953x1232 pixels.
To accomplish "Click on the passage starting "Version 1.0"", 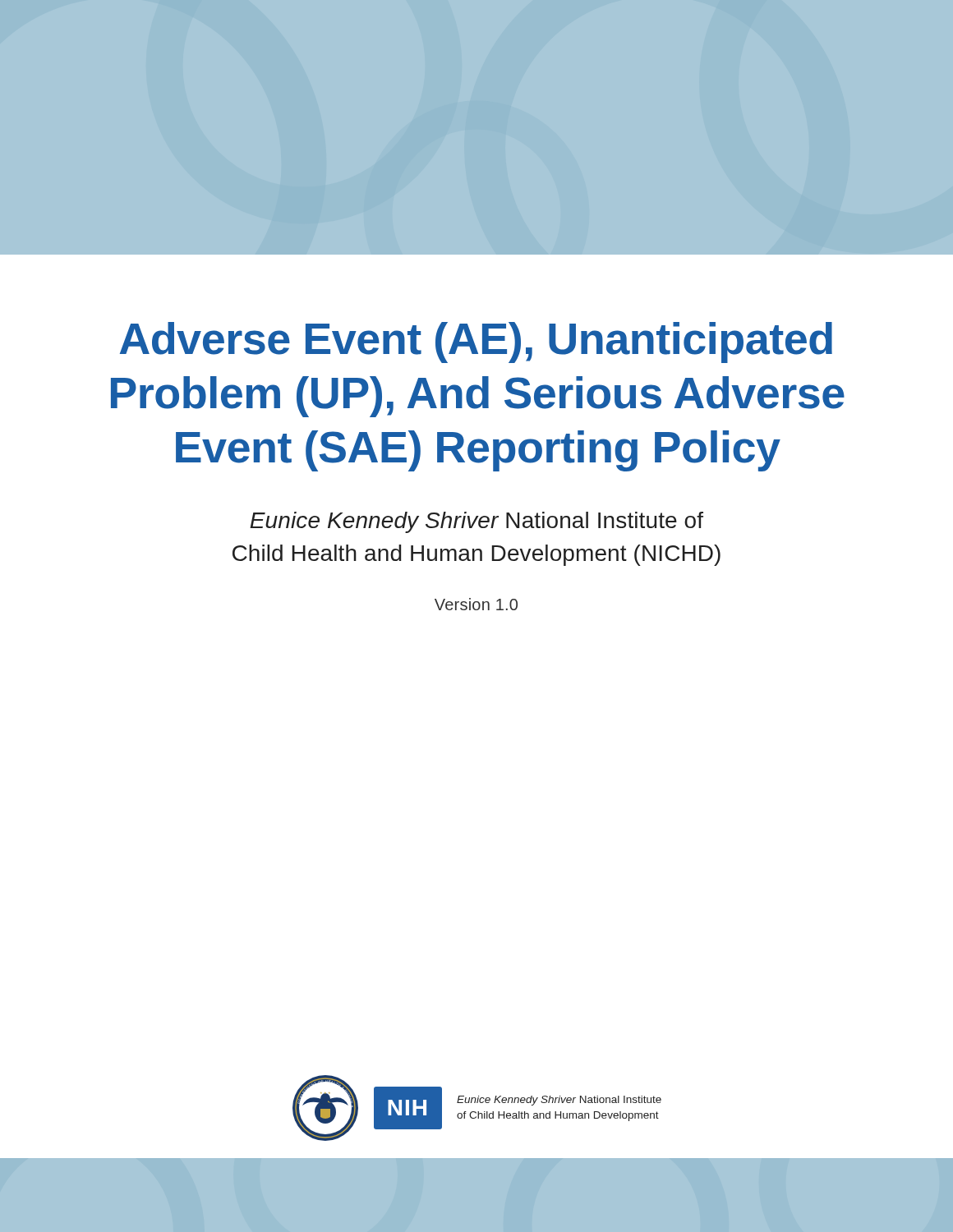I will [x=476, y=604].
